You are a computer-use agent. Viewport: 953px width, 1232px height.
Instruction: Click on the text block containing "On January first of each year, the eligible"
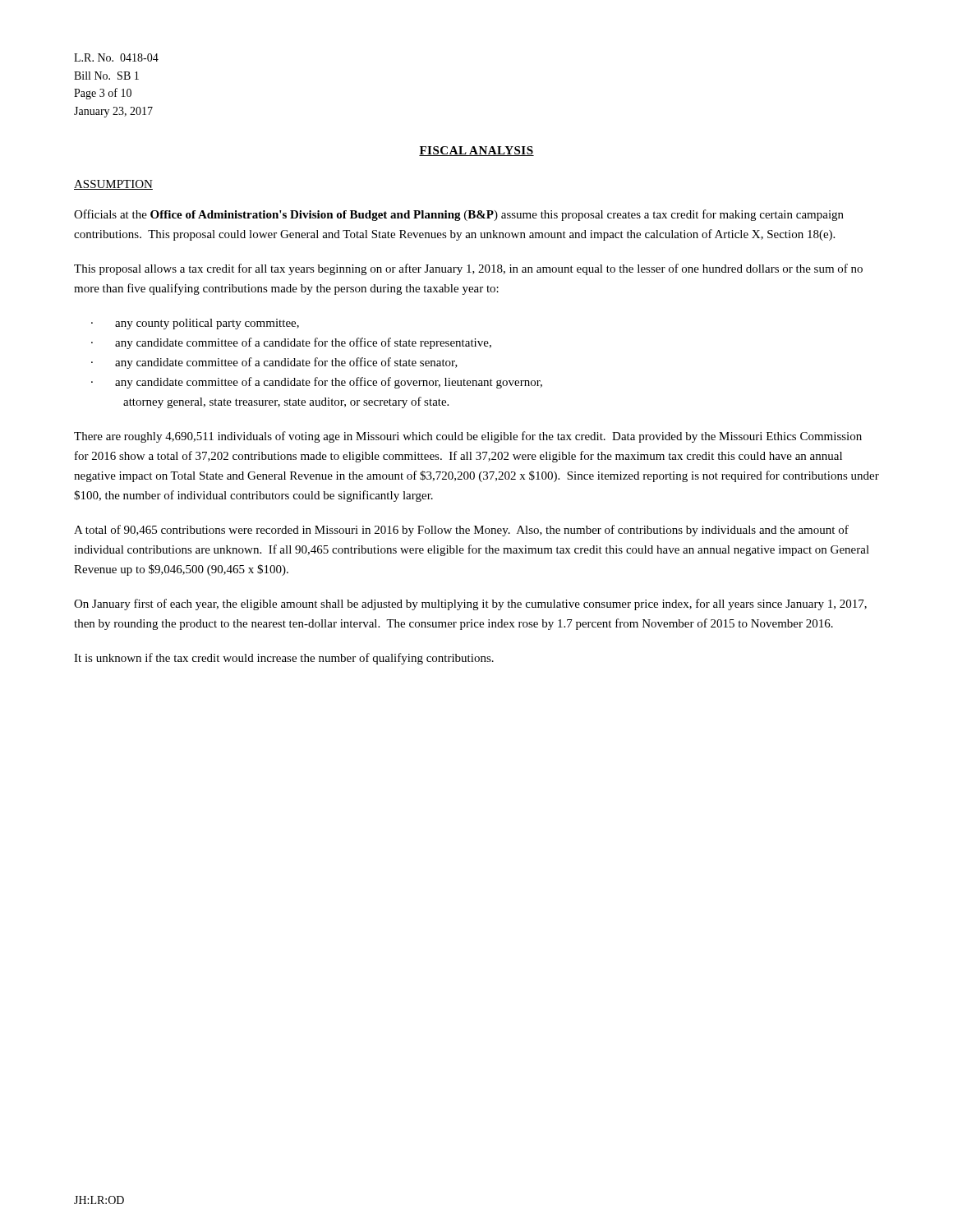[x=470, y=613]
